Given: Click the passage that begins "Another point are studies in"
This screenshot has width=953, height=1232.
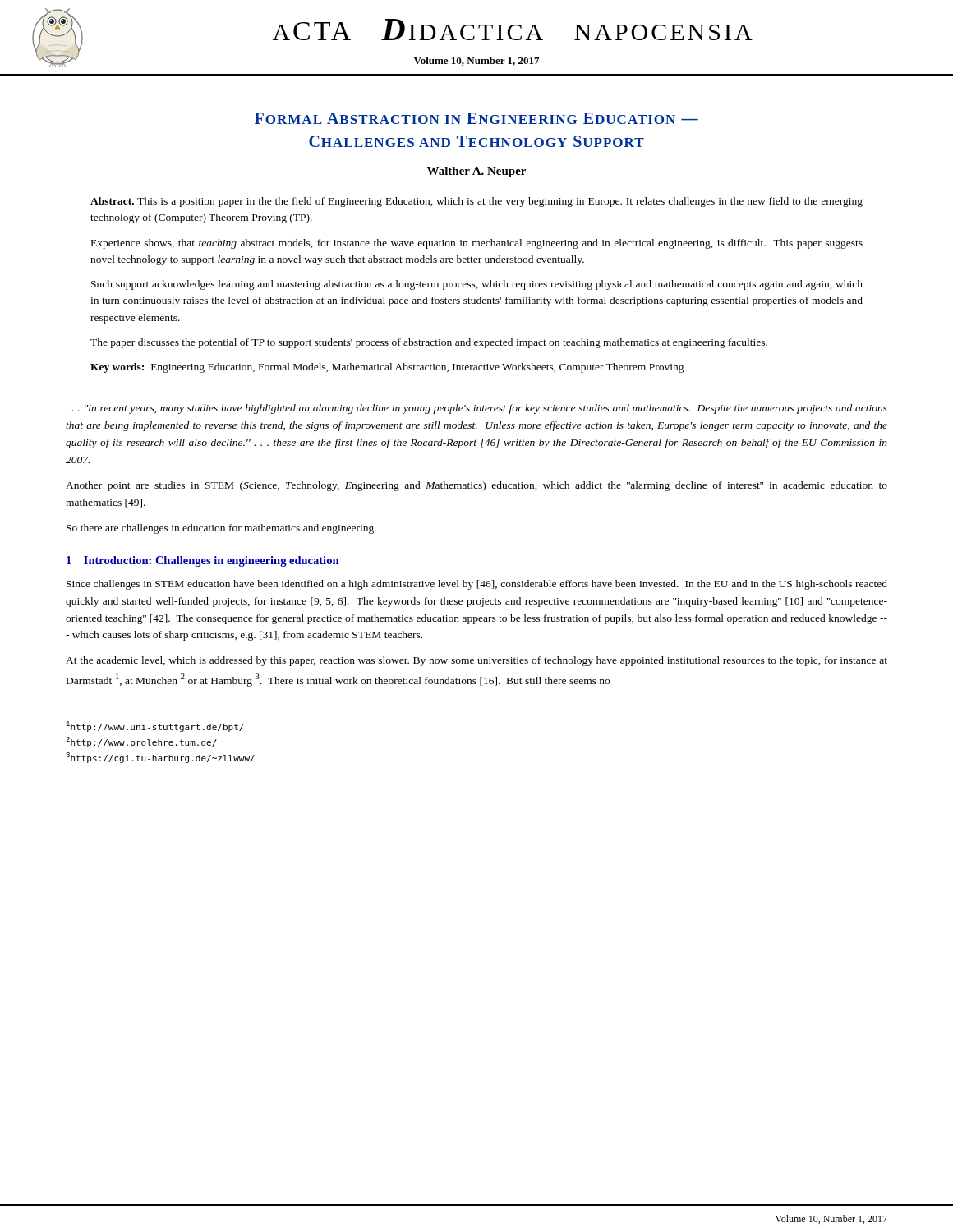Looking at the screenshot, I should pyautogui.click(x=476, y=494).
